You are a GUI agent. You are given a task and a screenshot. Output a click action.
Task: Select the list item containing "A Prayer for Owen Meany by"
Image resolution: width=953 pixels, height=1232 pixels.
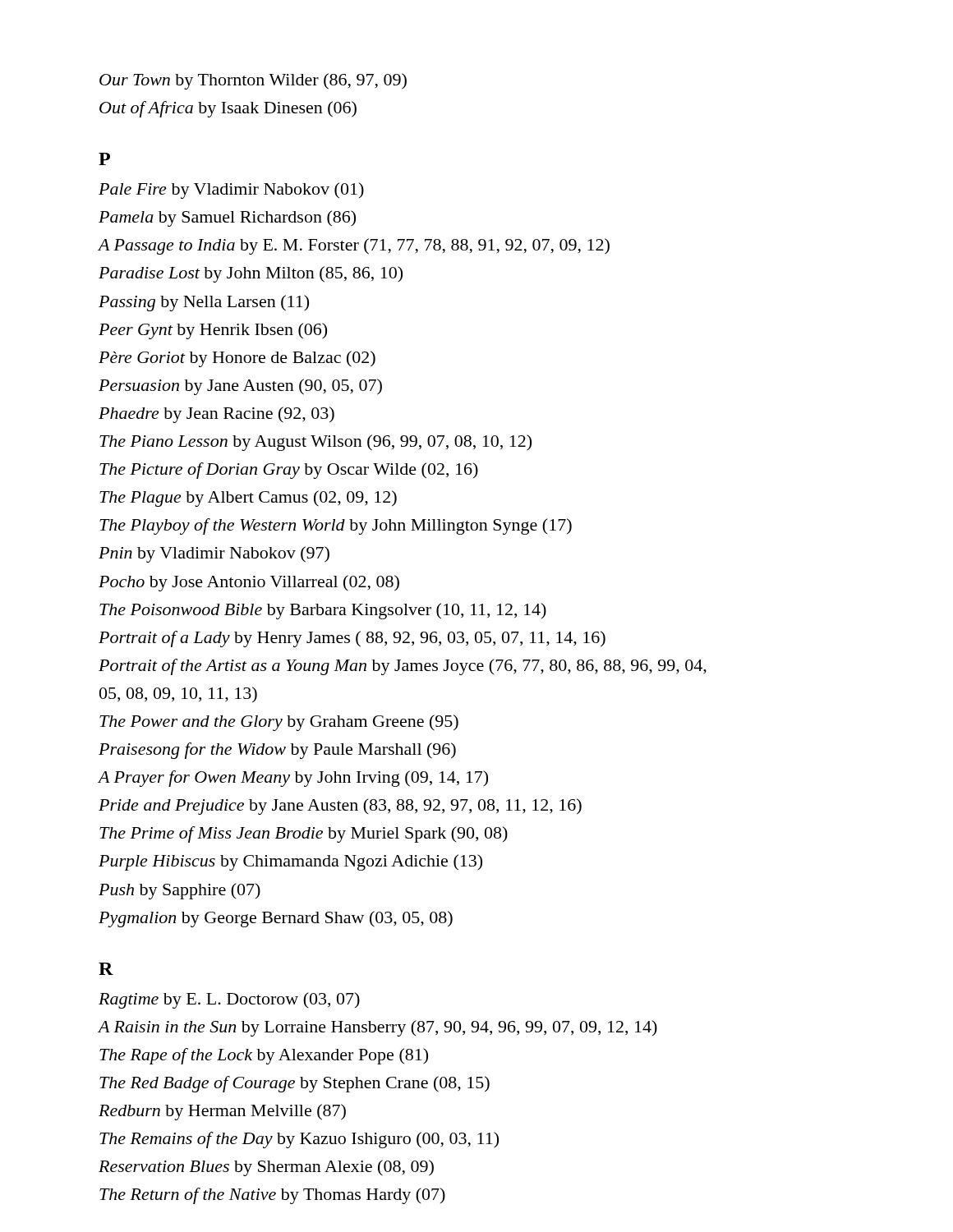click(294, 777)
